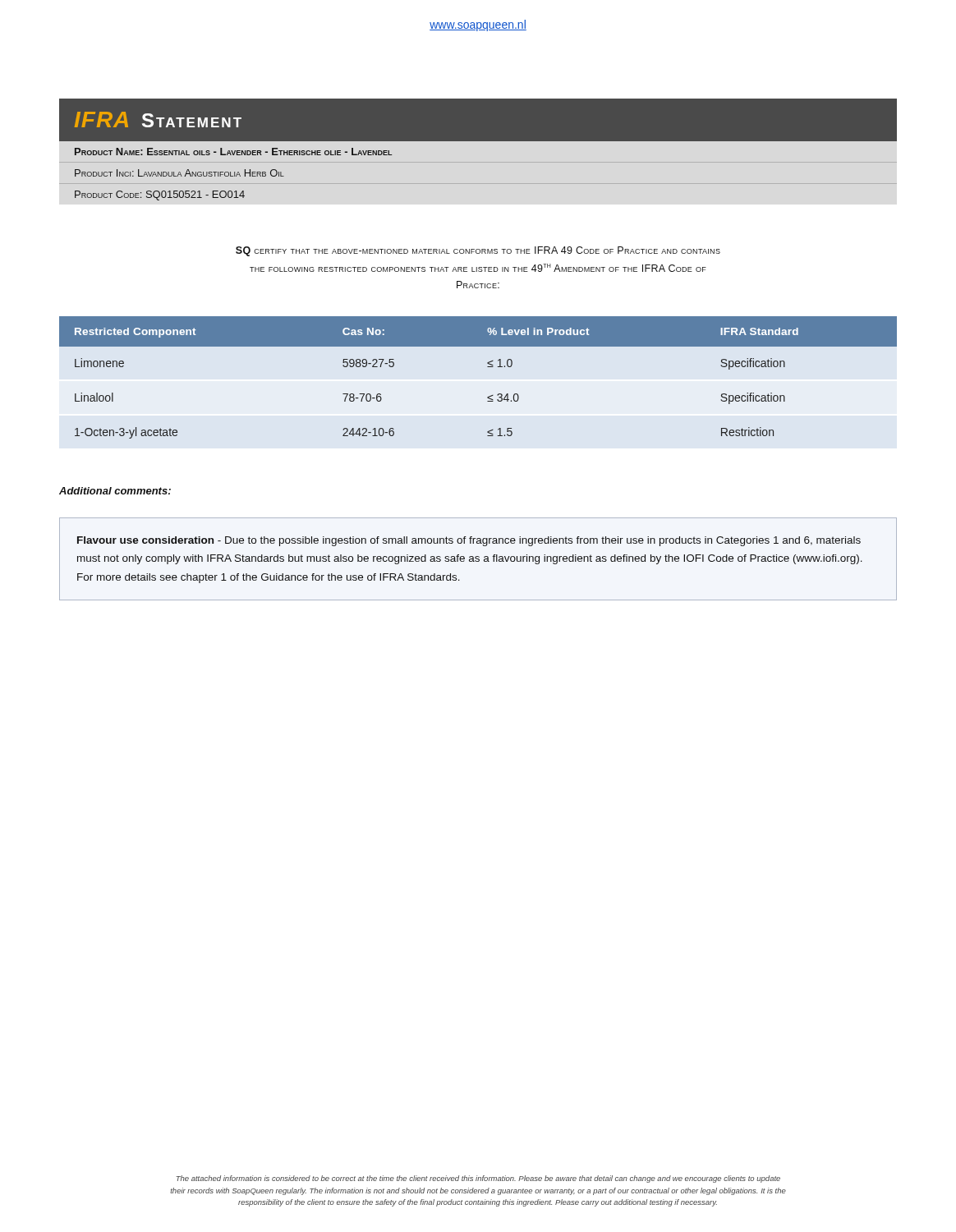This screenshot has height=1232, width=956.
Task: Click on the text block containing "SQ certify that"
Action: [478, 268]
